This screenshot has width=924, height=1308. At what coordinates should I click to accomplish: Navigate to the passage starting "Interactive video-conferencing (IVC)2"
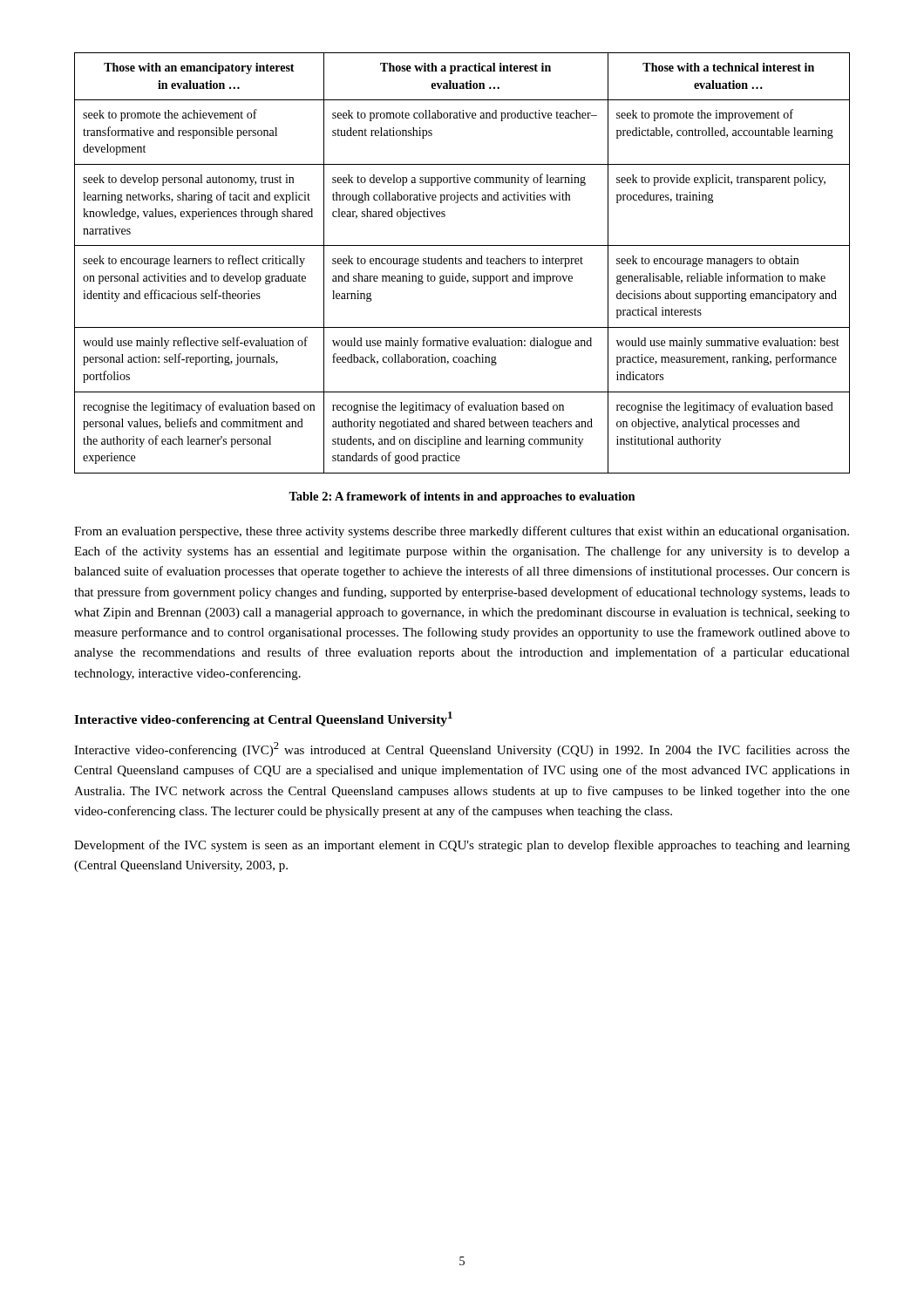(x=462, y=779)
